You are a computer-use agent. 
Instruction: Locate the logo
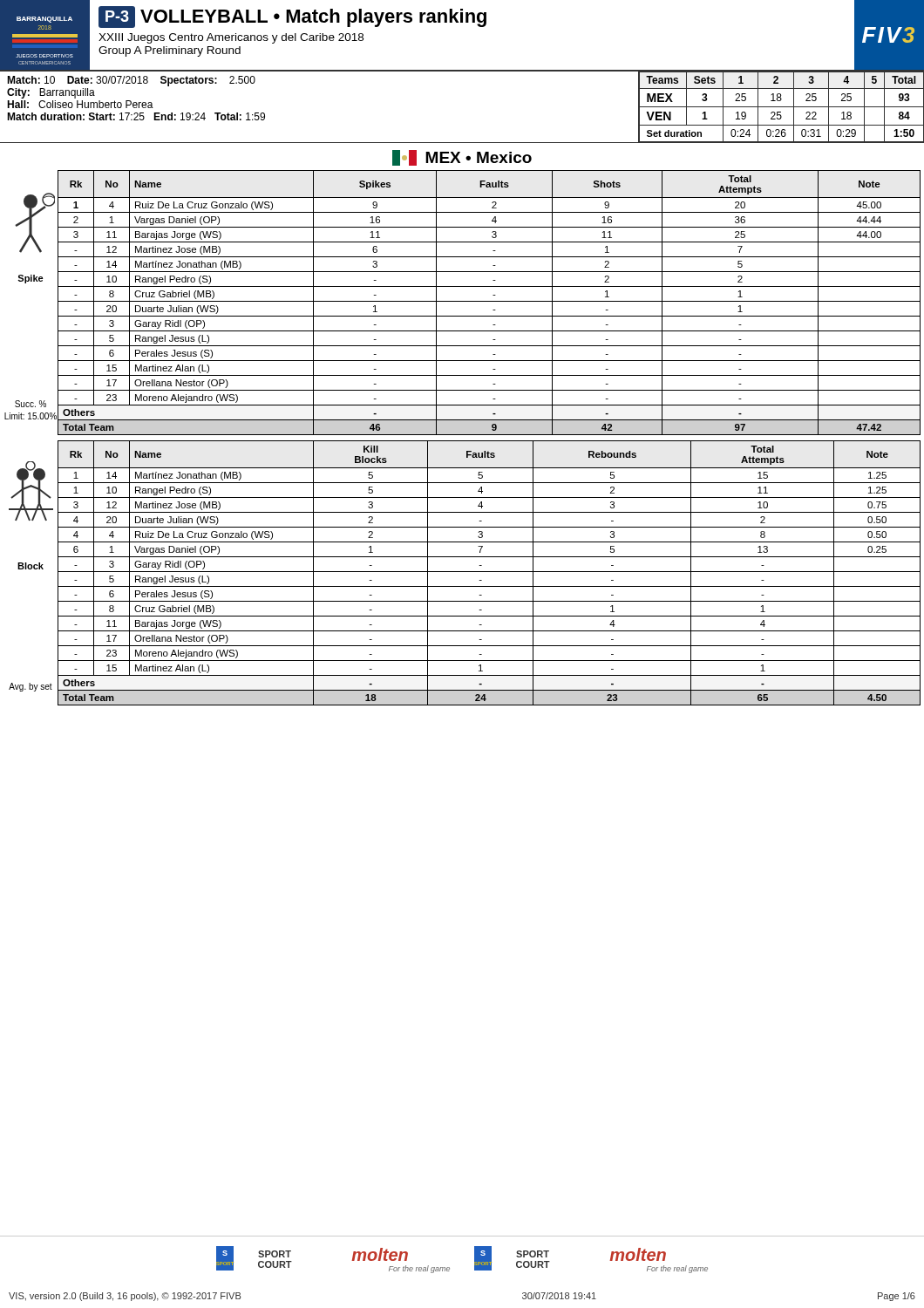[x=462, y=1258]
